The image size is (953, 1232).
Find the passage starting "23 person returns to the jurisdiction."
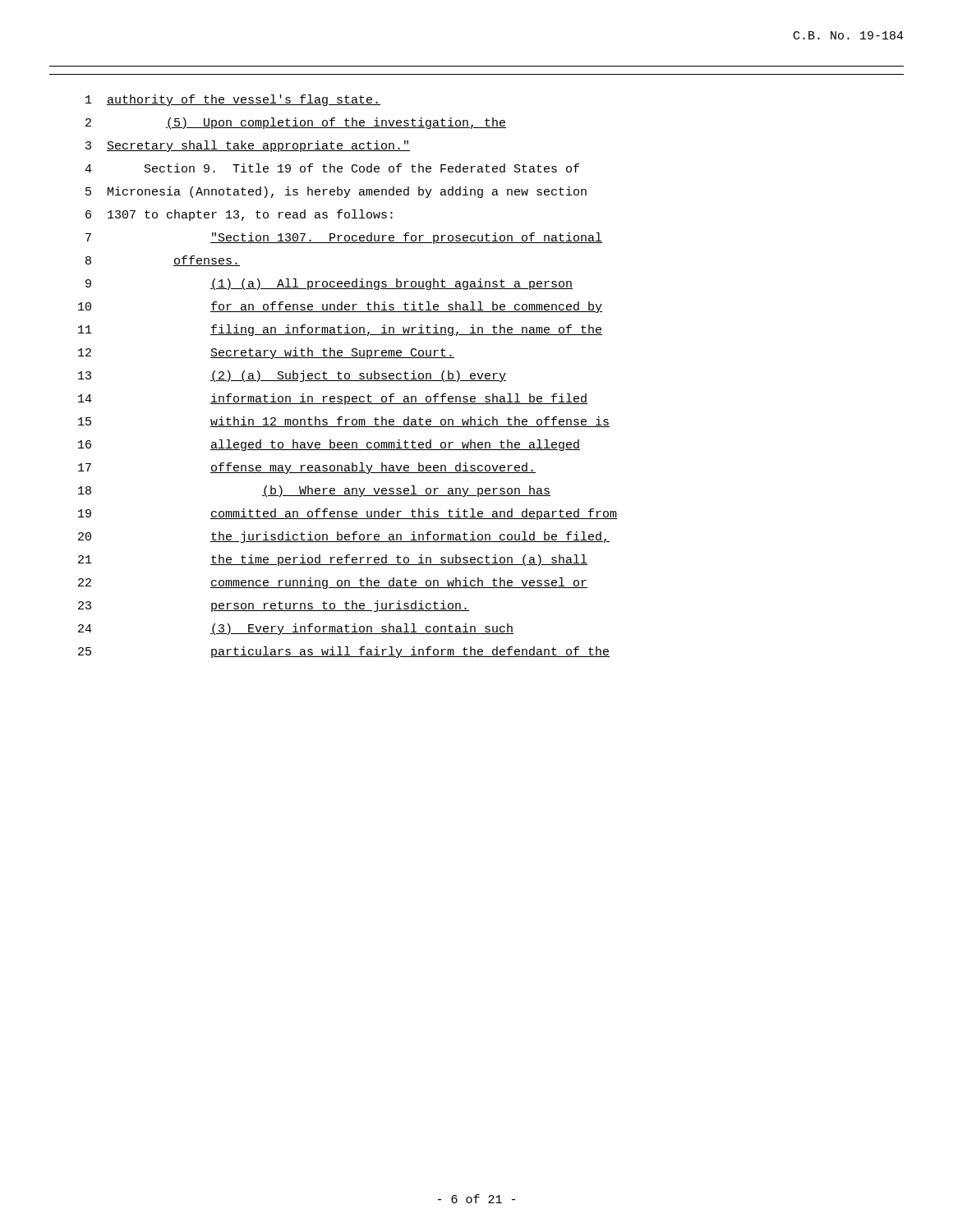tap(476, 607)
